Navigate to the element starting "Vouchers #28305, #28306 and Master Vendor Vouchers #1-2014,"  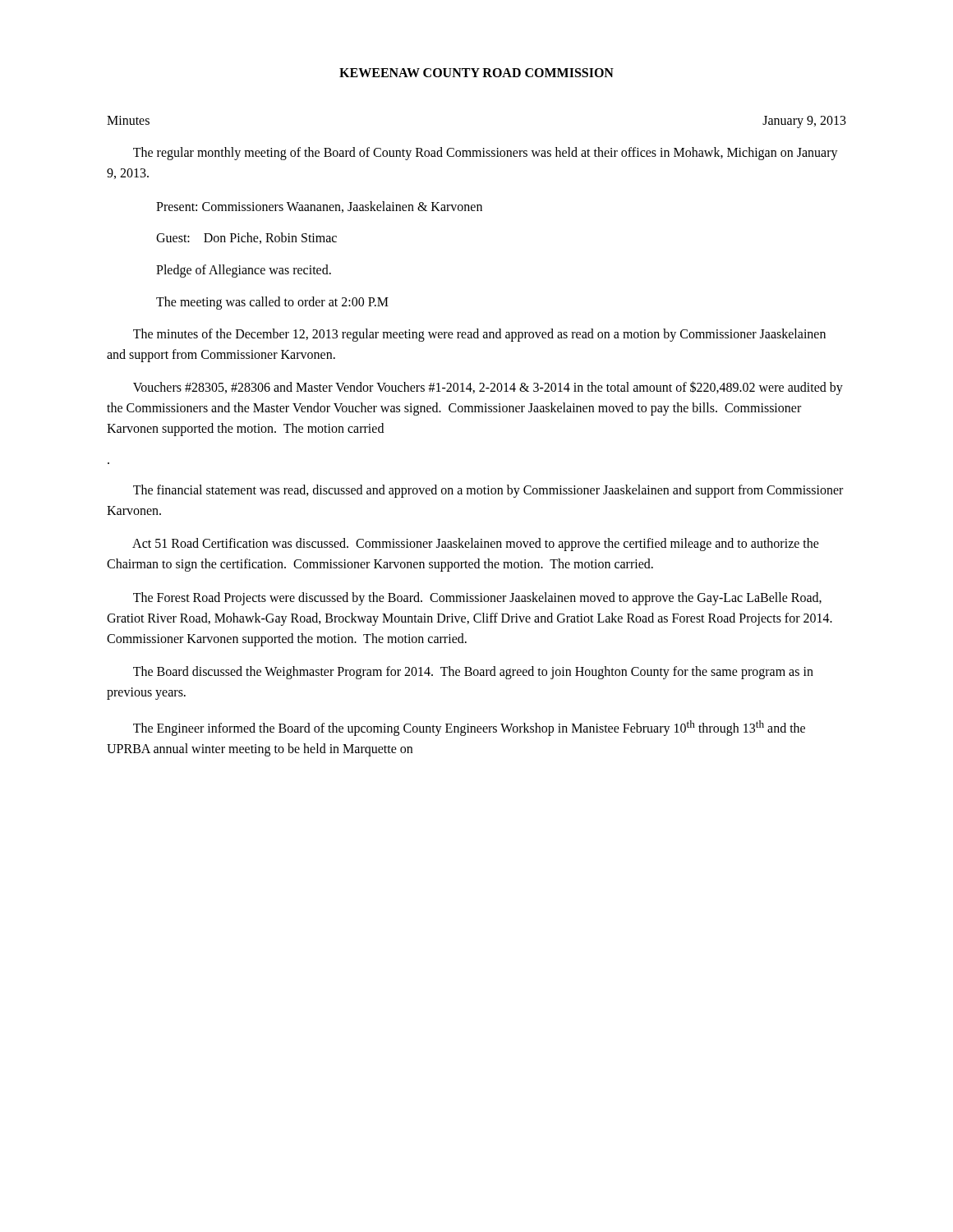pos(475,408)
